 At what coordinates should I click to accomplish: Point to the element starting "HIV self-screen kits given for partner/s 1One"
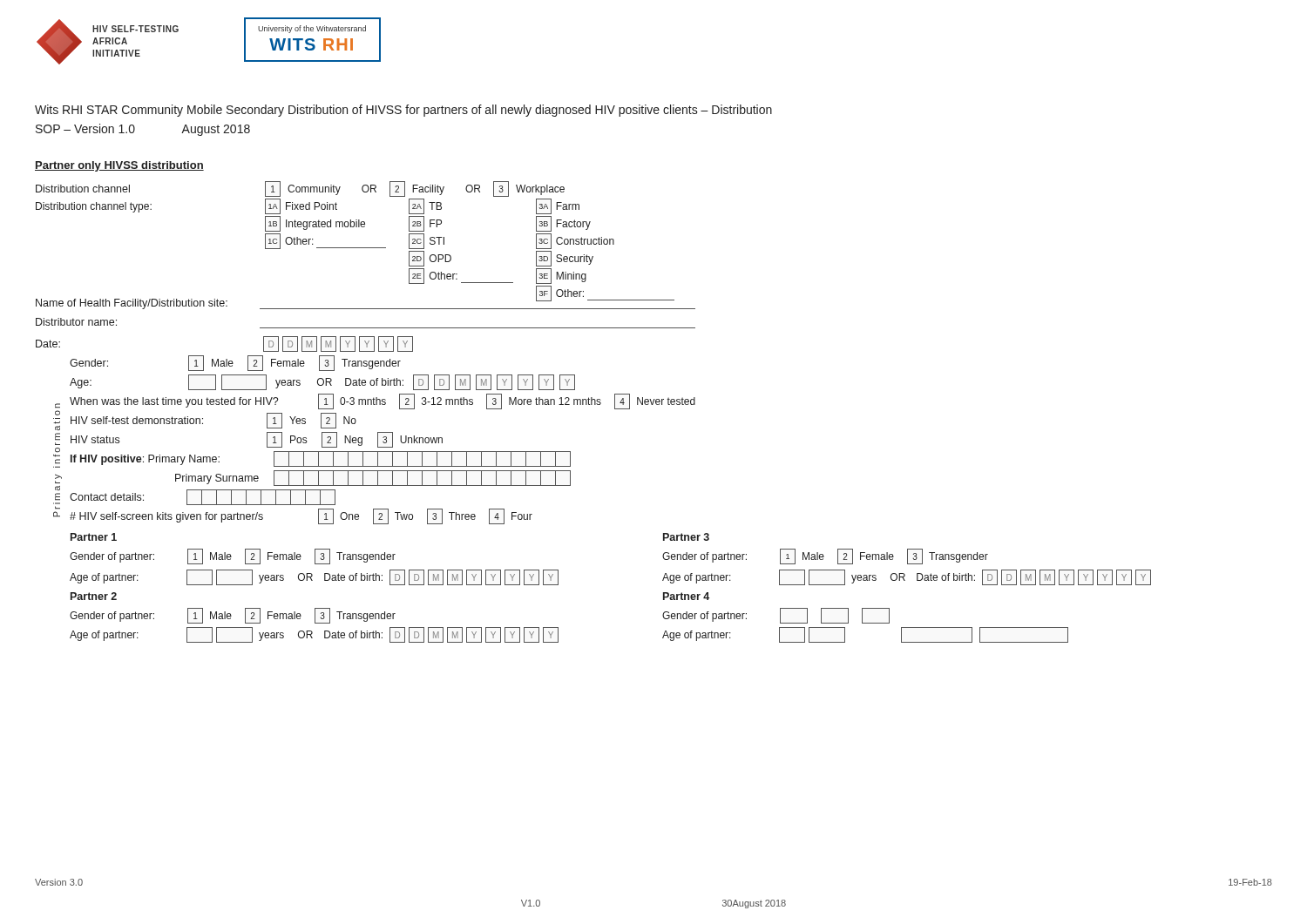pyautogui.click(x=301, y=516)
